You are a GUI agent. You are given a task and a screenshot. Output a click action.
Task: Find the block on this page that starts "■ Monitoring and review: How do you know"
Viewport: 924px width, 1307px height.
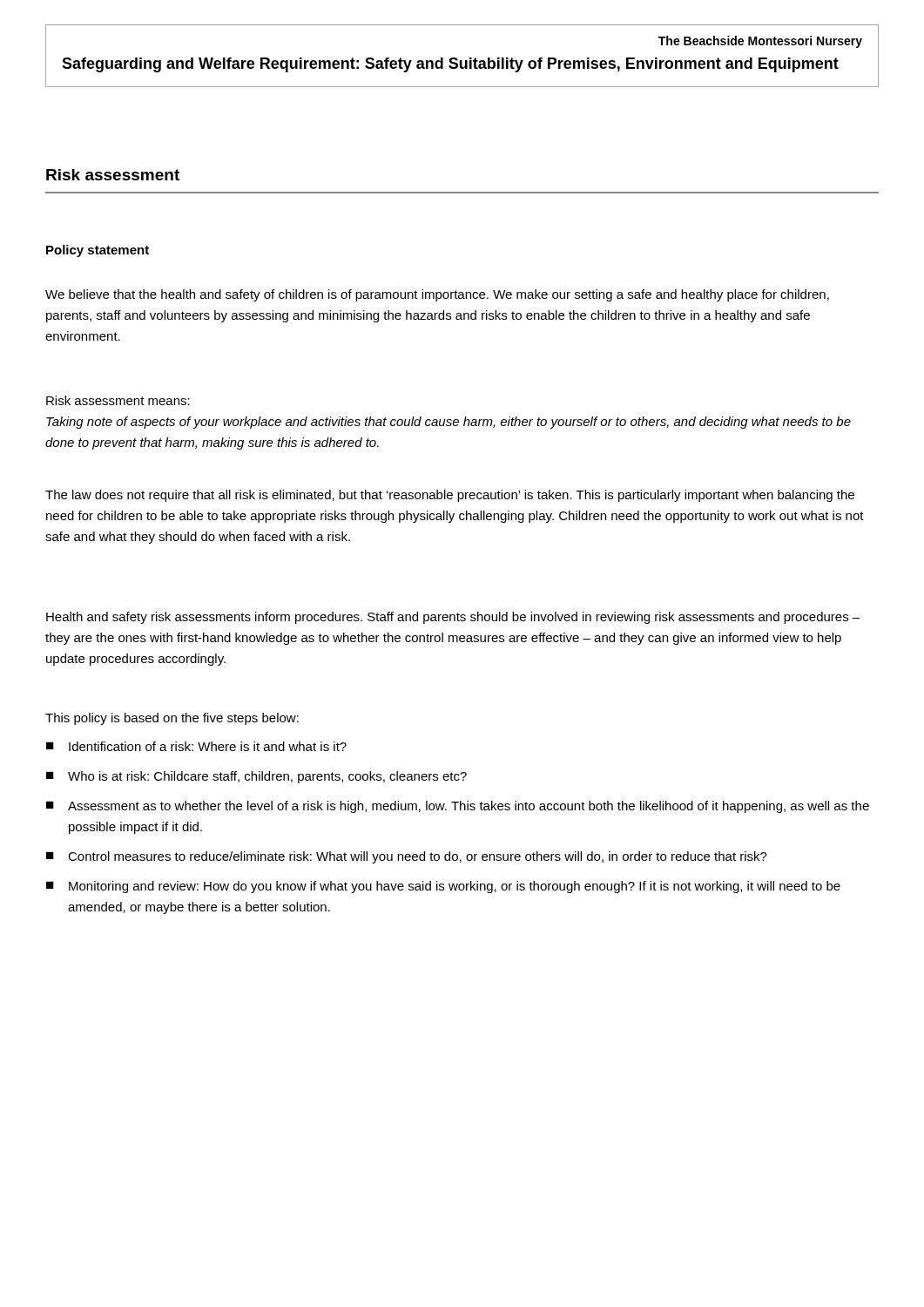coord(462,897)
